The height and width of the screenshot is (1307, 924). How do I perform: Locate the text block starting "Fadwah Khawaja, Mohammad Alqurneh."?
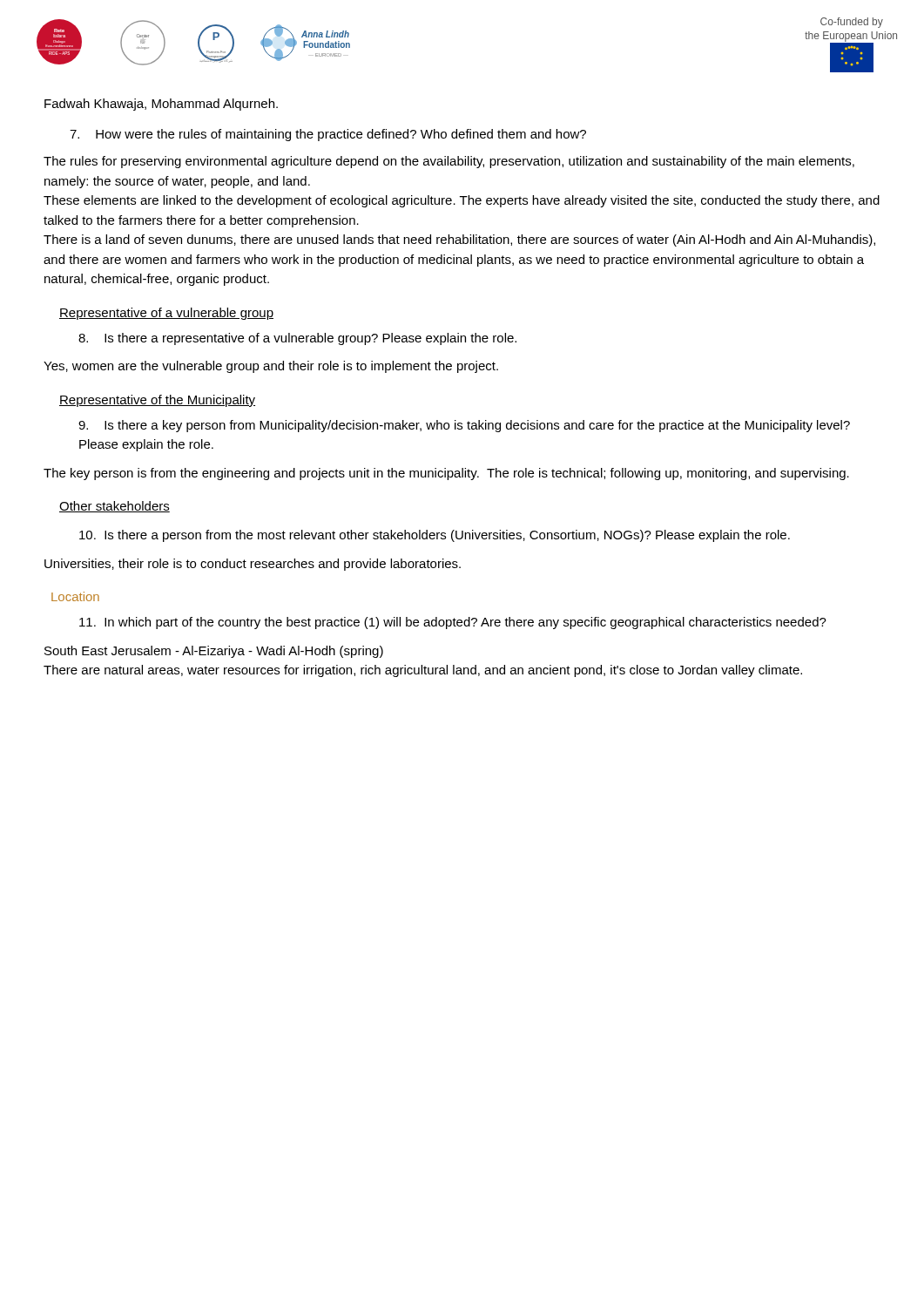point(161,103)
